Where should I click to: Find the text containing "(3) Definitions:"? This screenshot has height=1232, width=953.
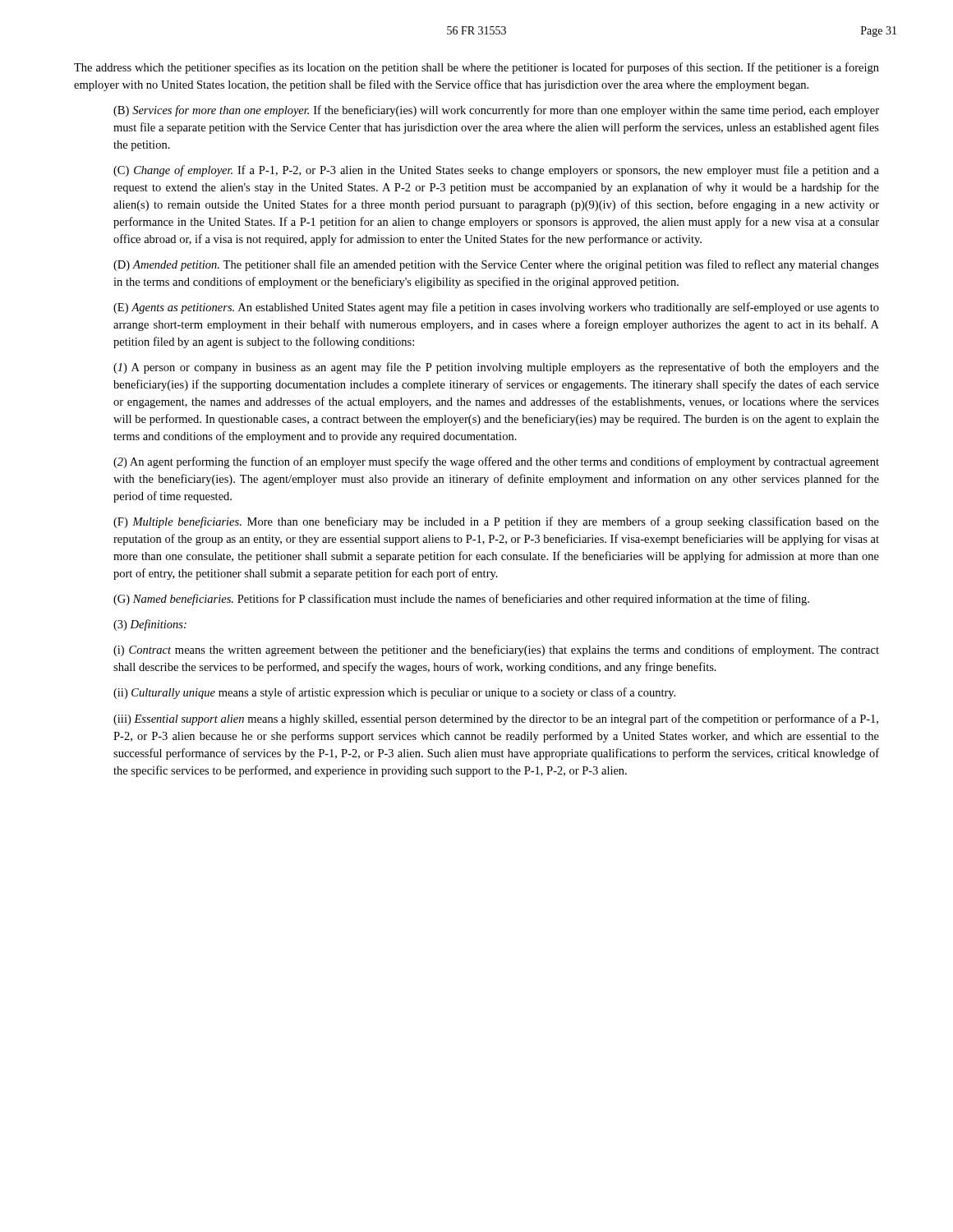coord(150,625)
